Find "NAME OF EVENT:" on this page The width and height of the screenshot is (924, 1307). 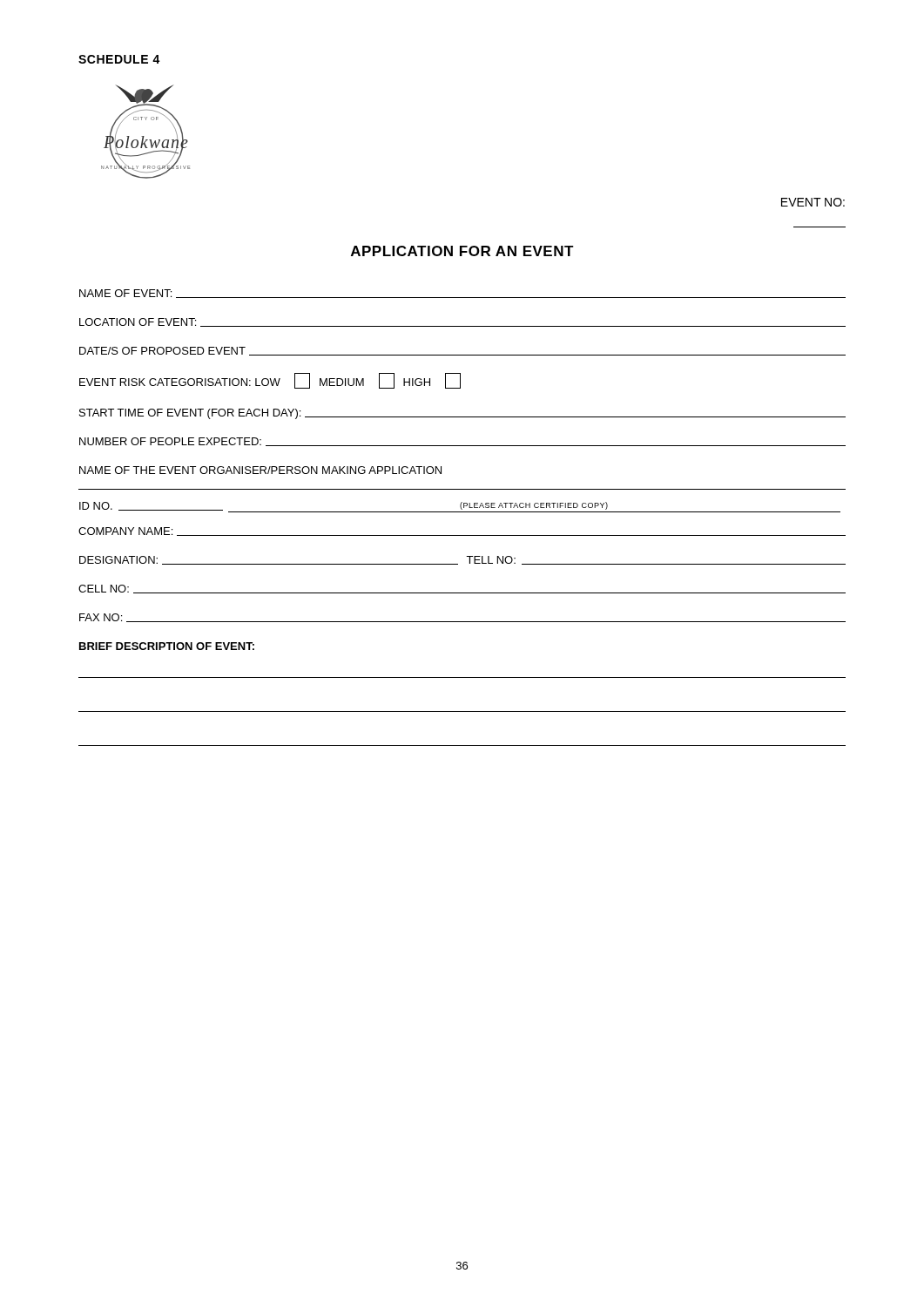point(462,293)
